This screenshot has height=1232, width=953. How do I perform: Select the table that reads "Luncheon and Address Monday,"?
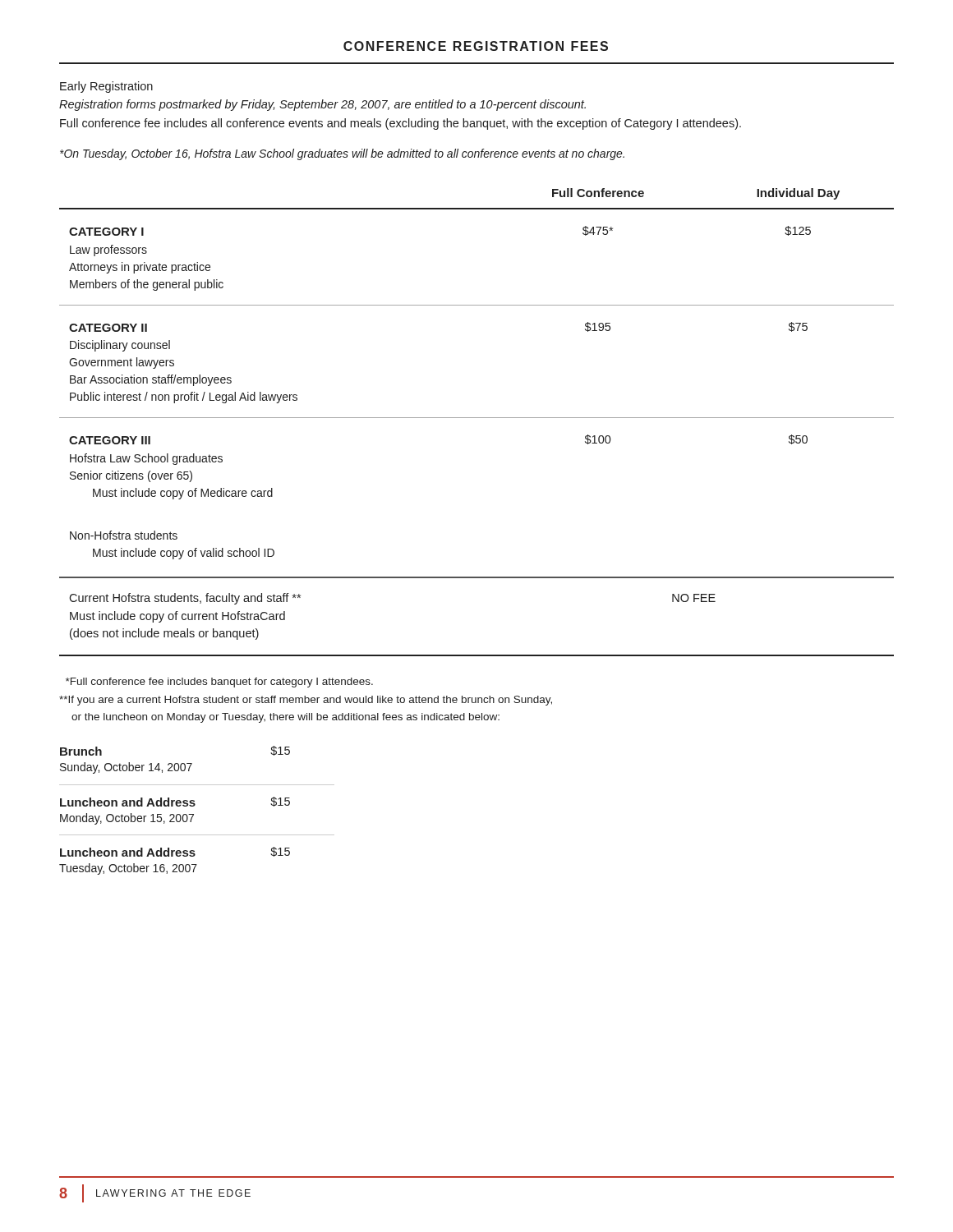pyautogui.click(x=310, y=810)
